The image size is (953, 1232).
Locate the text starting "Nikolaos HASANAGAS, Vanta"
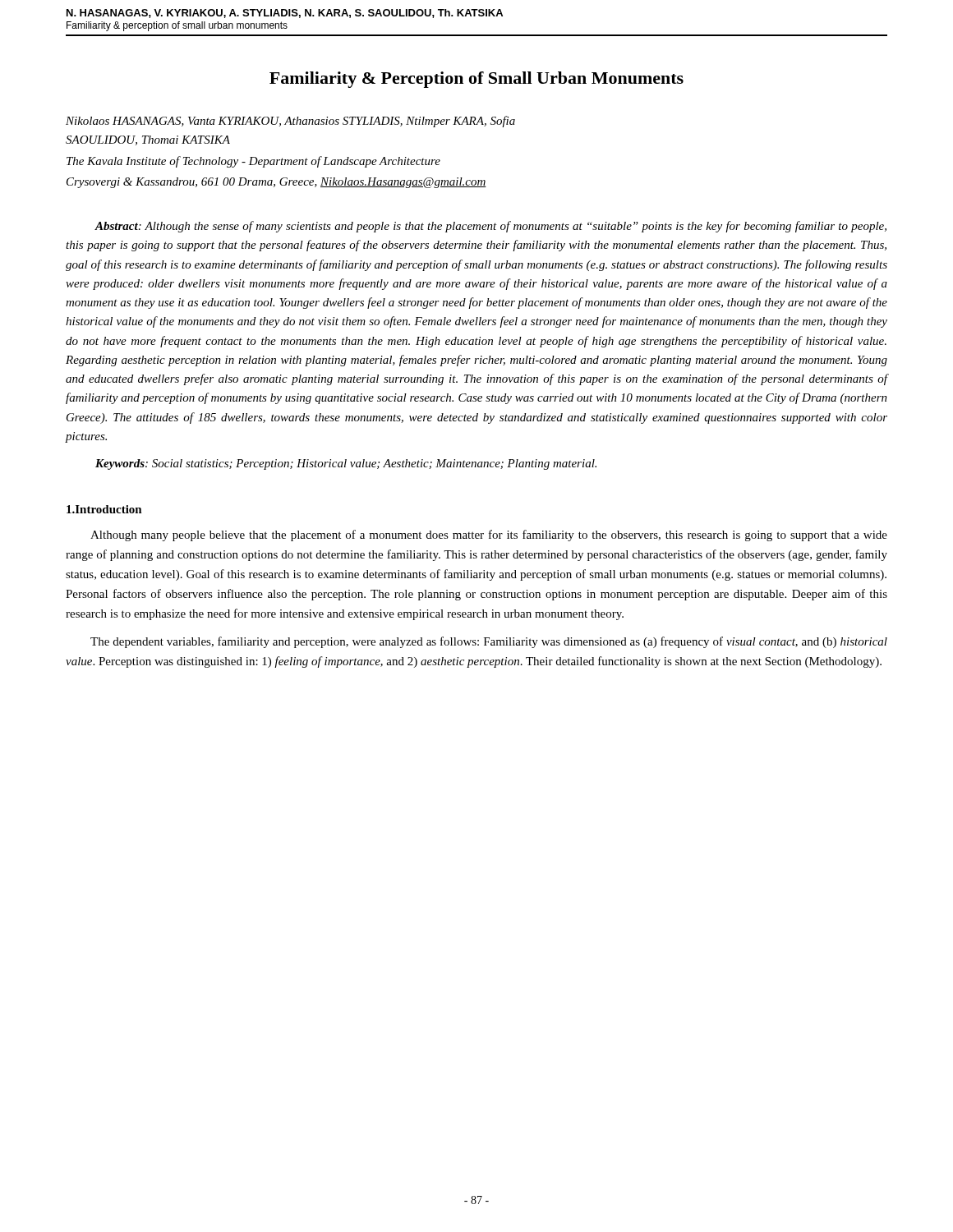(290, 122)
